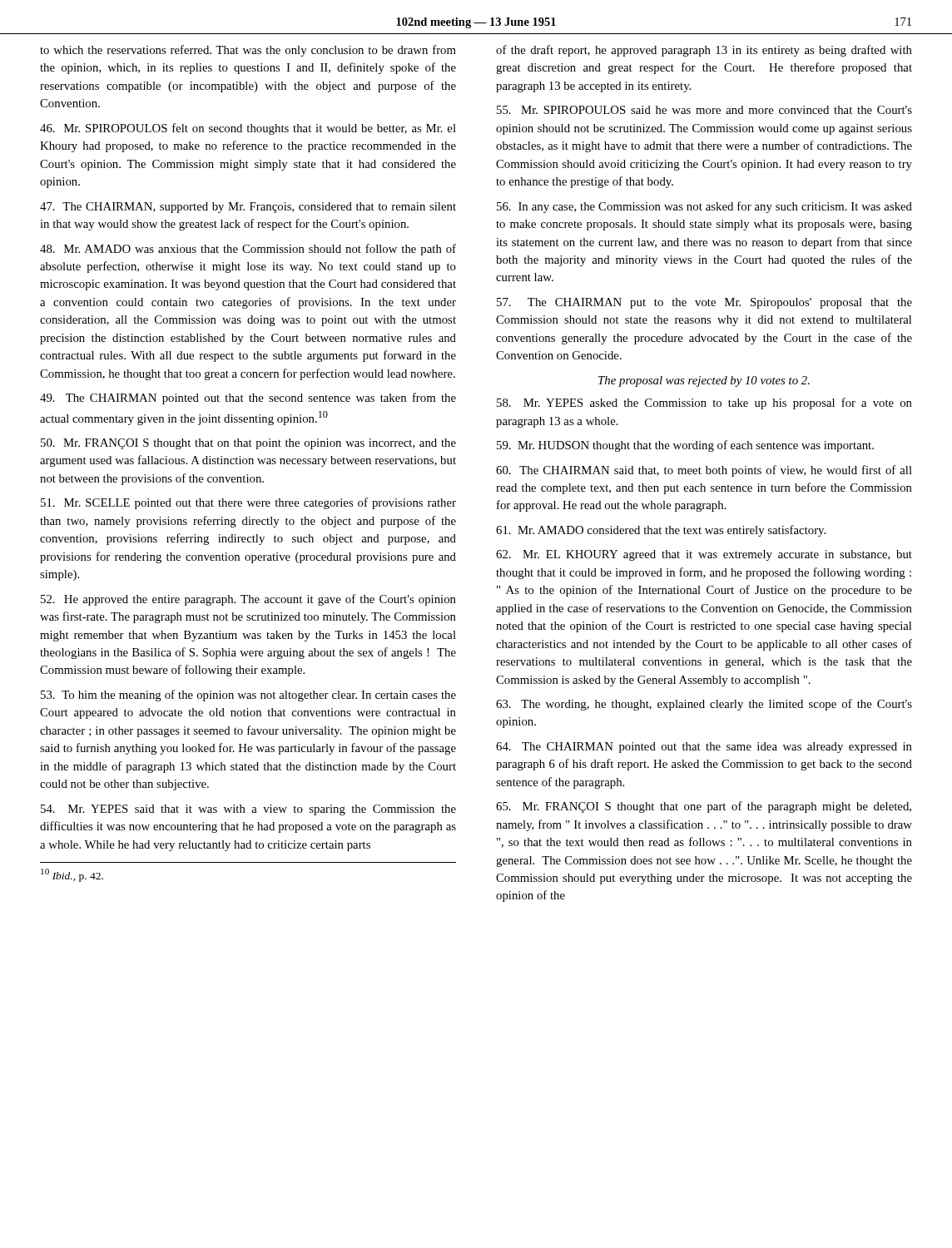Screen dimensions: 1248x952
Task: Click on the text block that reads "Mr. FRANÇOI S thought that on that"
Action: [x=248, y=460]
